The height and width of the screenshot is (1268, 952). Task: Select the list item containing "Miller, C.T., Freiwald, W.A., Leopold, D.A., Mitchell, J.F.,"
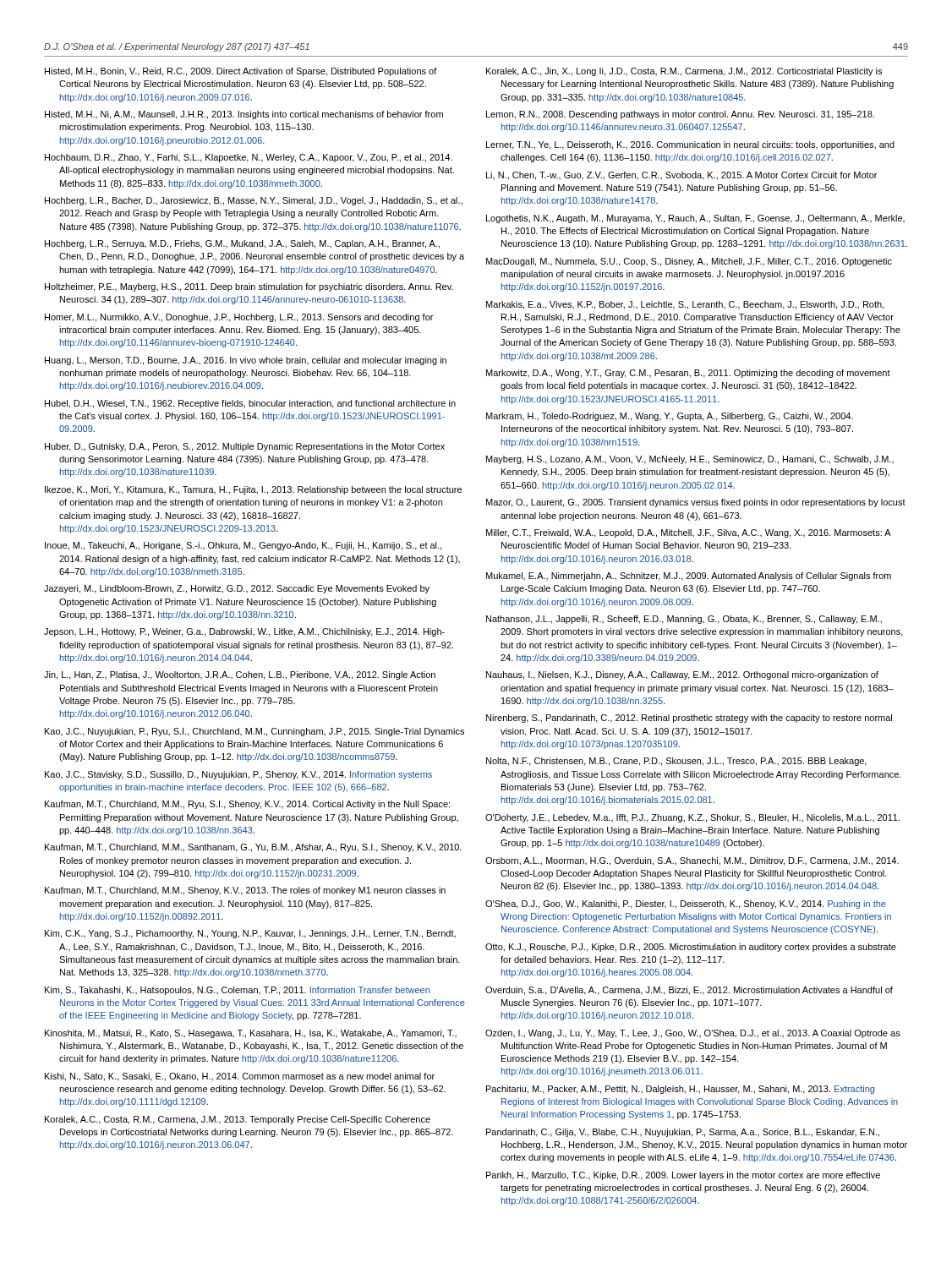[688, 545]
